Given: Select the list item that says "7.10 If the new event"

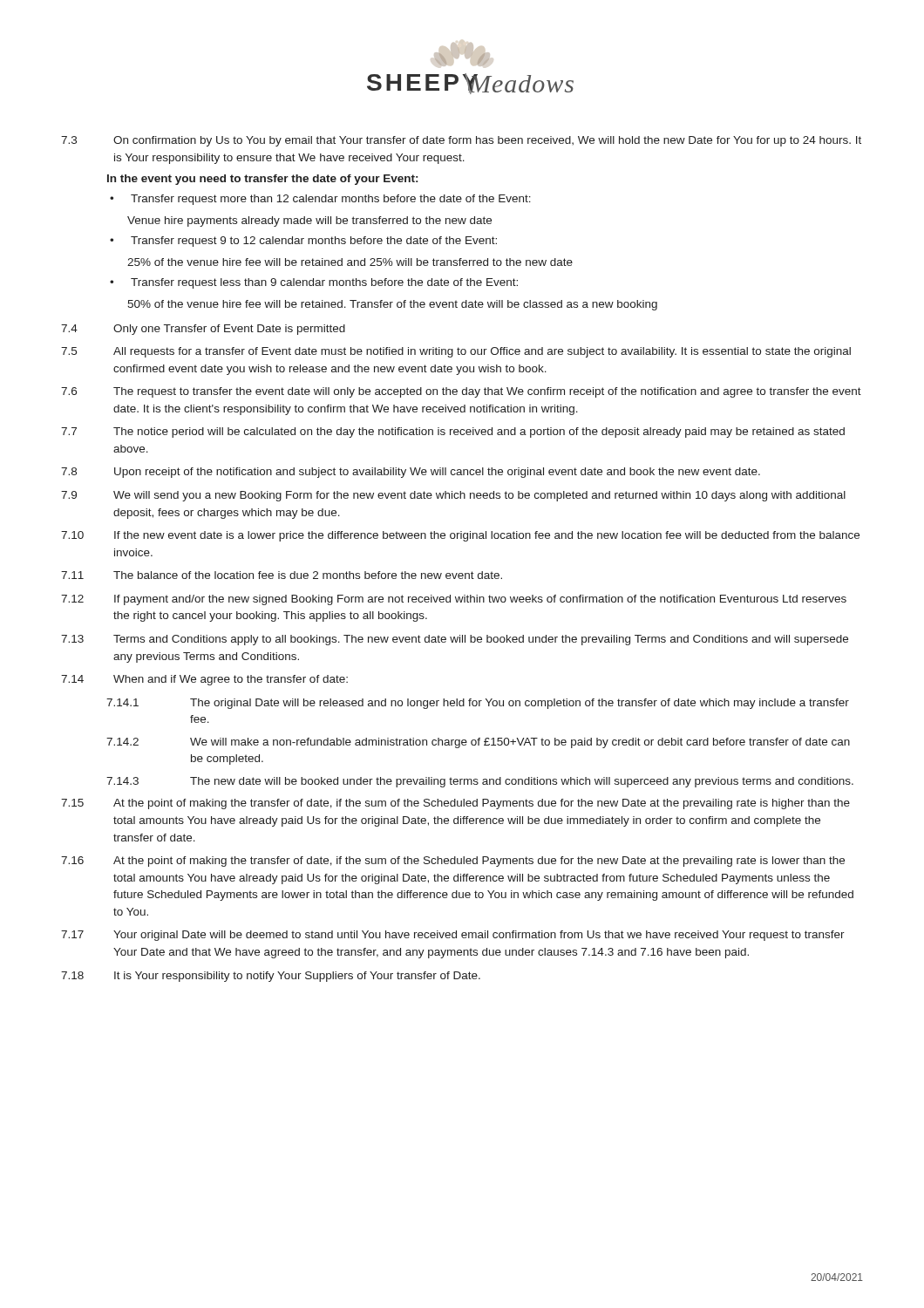Looking at the screenshot, I should pos(462,544).
